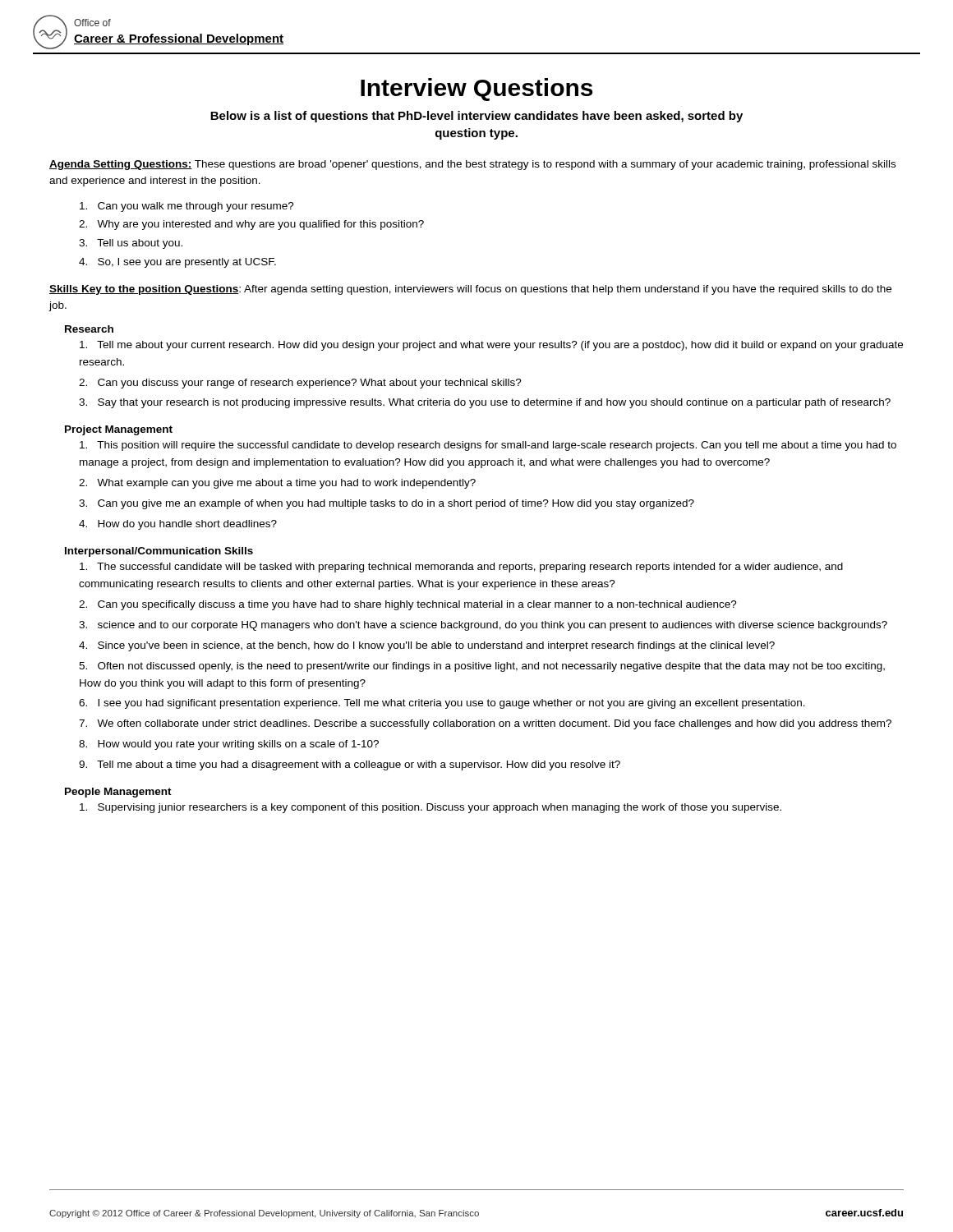Where is the passage that starts "3. science and to our"?
The image size is (953, 1232).
[483, 624]
